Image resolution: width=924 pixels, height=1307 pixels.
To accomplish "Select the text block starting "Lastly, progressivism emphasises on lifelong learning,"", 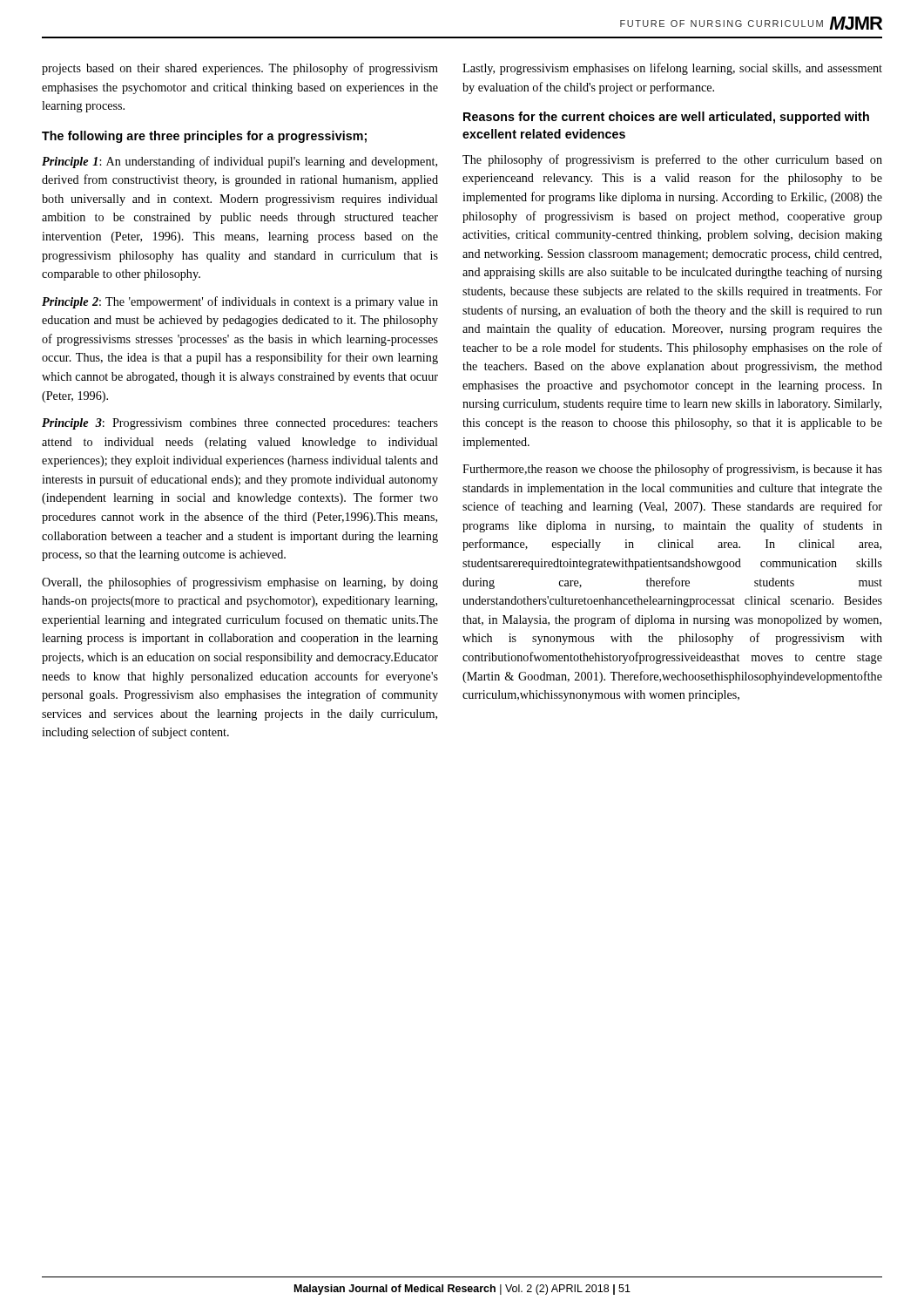I will click(672, 77).
